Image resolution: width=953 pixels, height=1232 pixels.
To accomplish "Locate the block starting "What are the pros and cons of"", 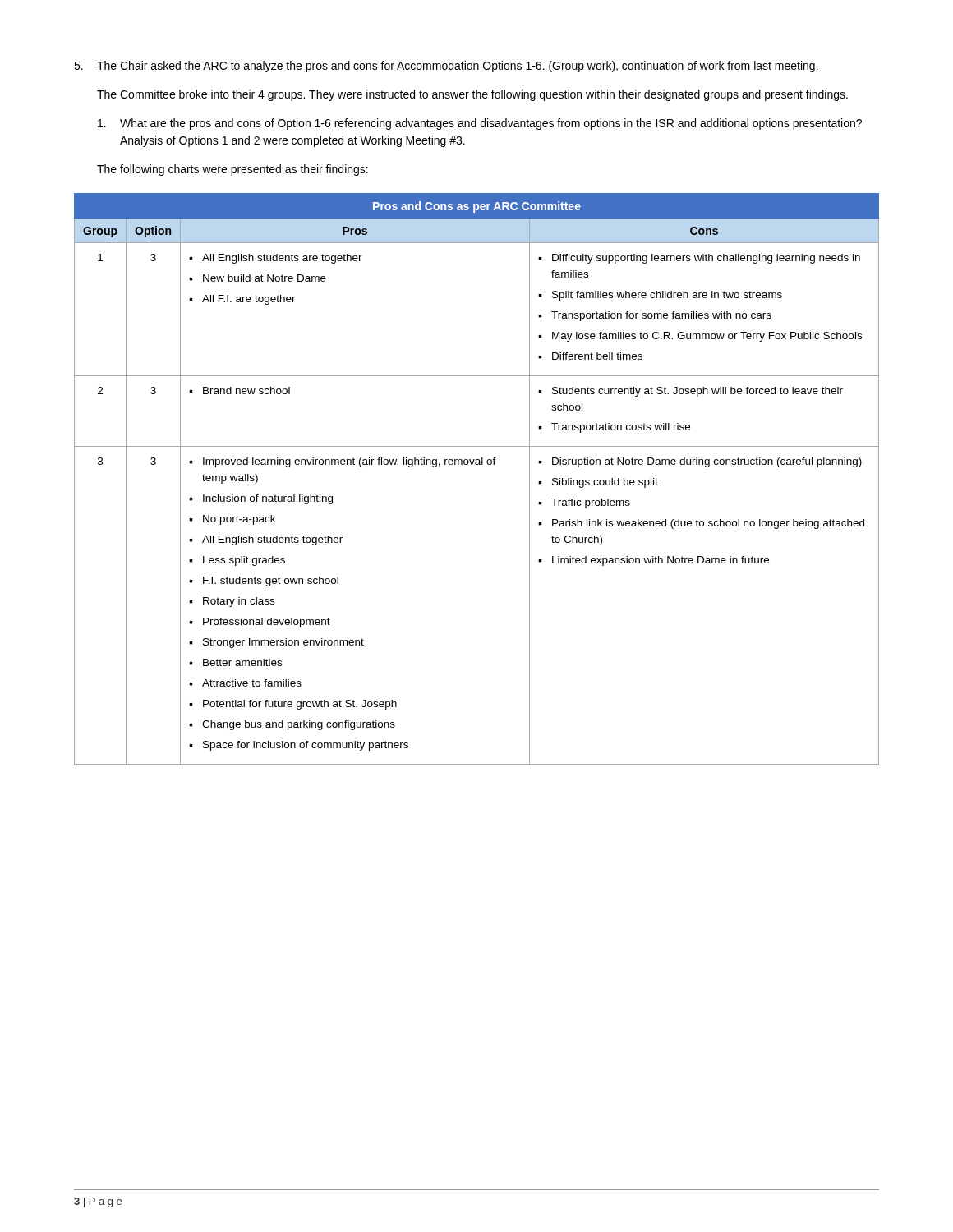I will click(488, 132).
